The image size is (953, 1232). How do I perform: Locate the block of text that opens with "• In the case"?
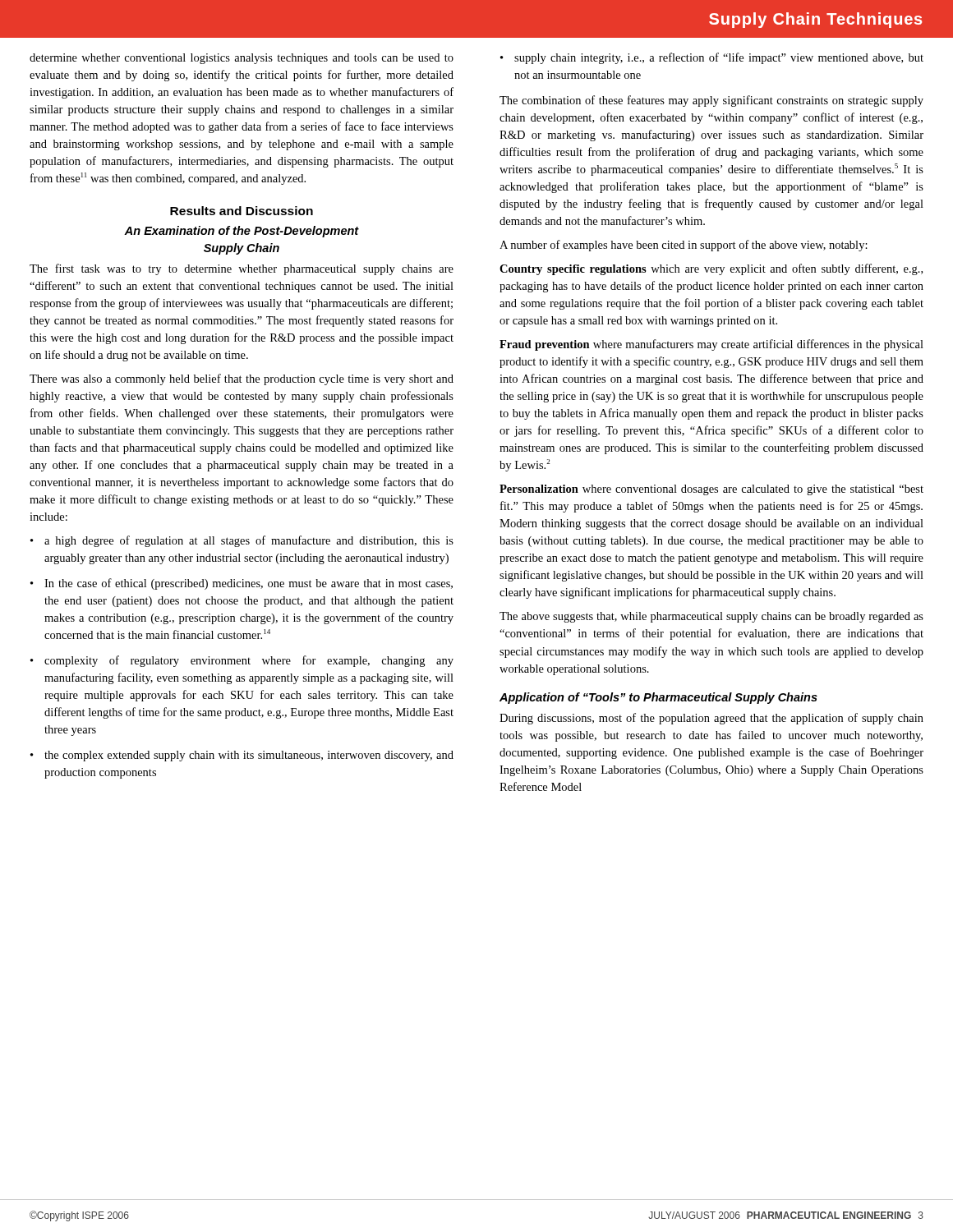coord(242,609)
